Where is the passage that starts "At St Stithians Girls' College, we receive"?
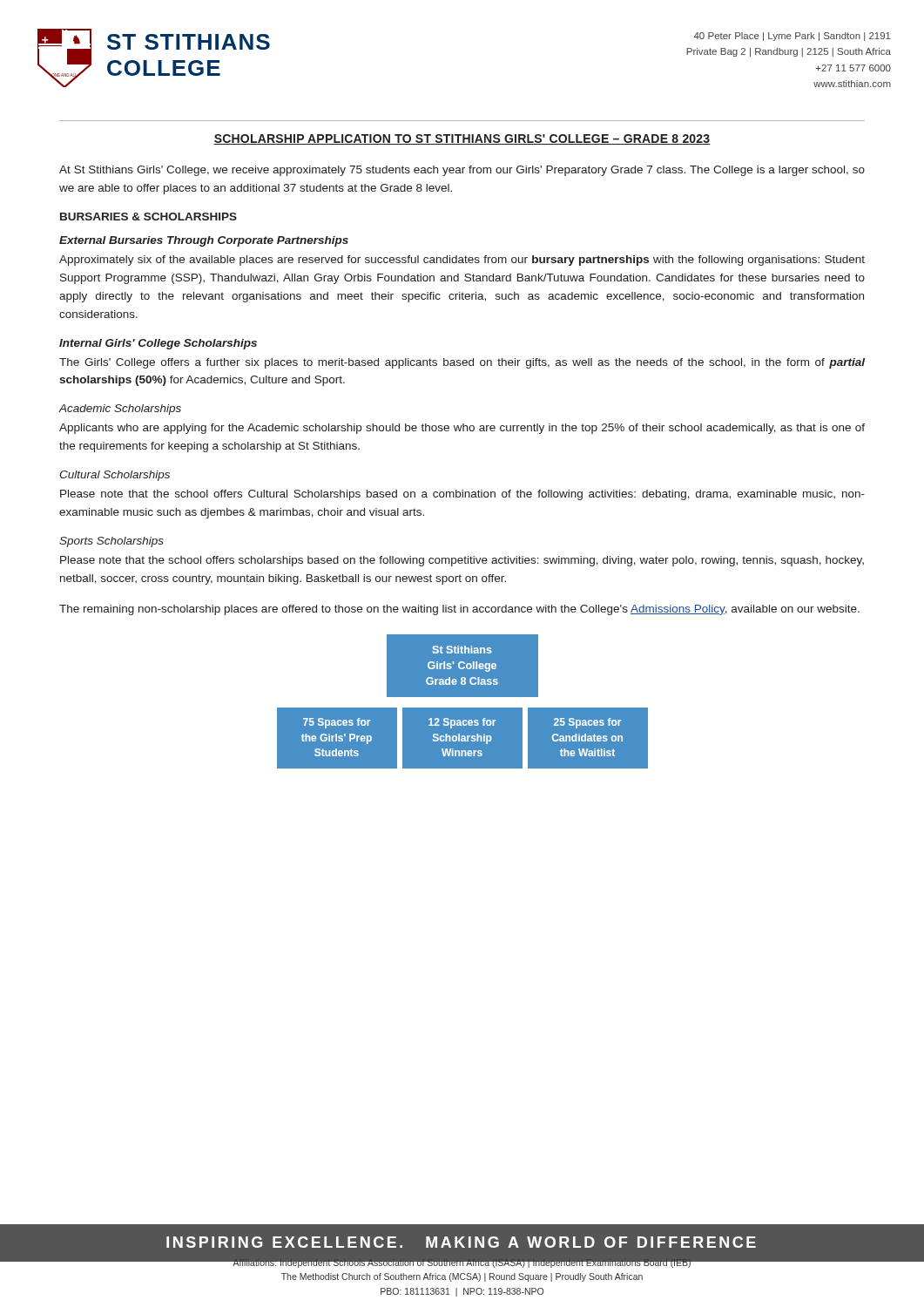The height and width of the screenshot is (1307, 924). click(462, 179)
